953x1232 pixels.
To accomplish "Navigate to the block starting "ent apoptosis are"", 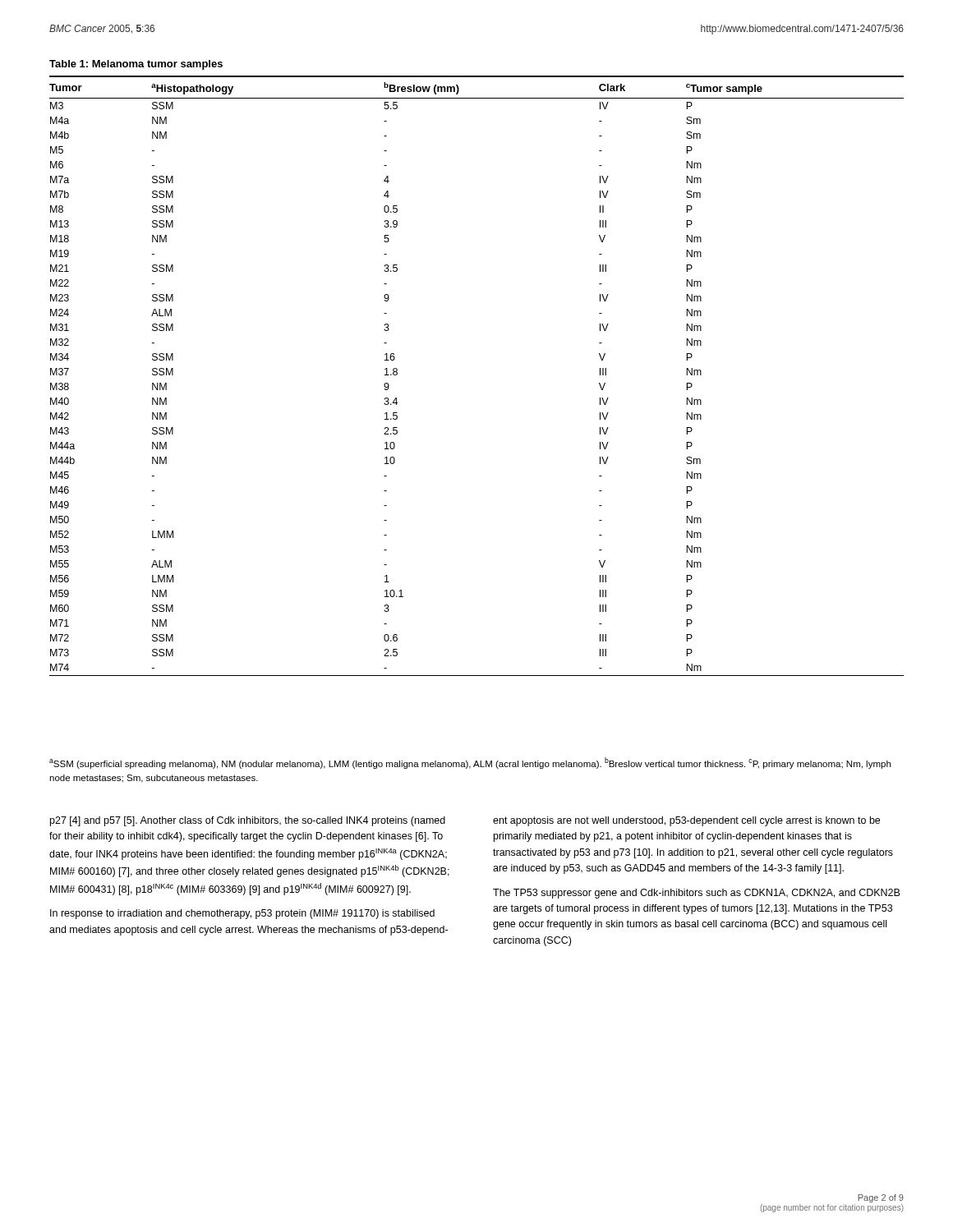I will (698, 881).
